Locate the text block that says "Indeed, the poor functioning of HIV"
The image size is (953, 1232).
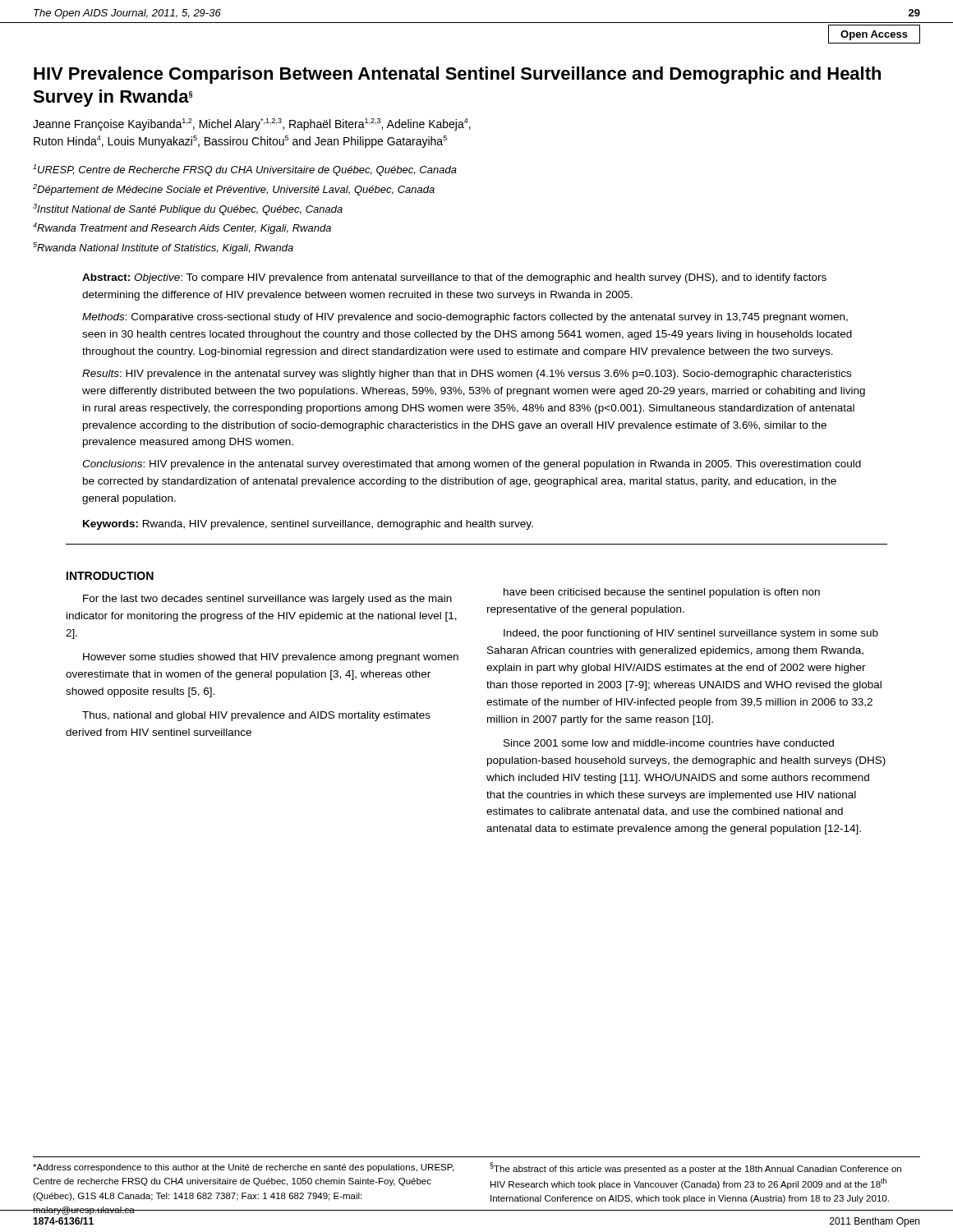684,676
